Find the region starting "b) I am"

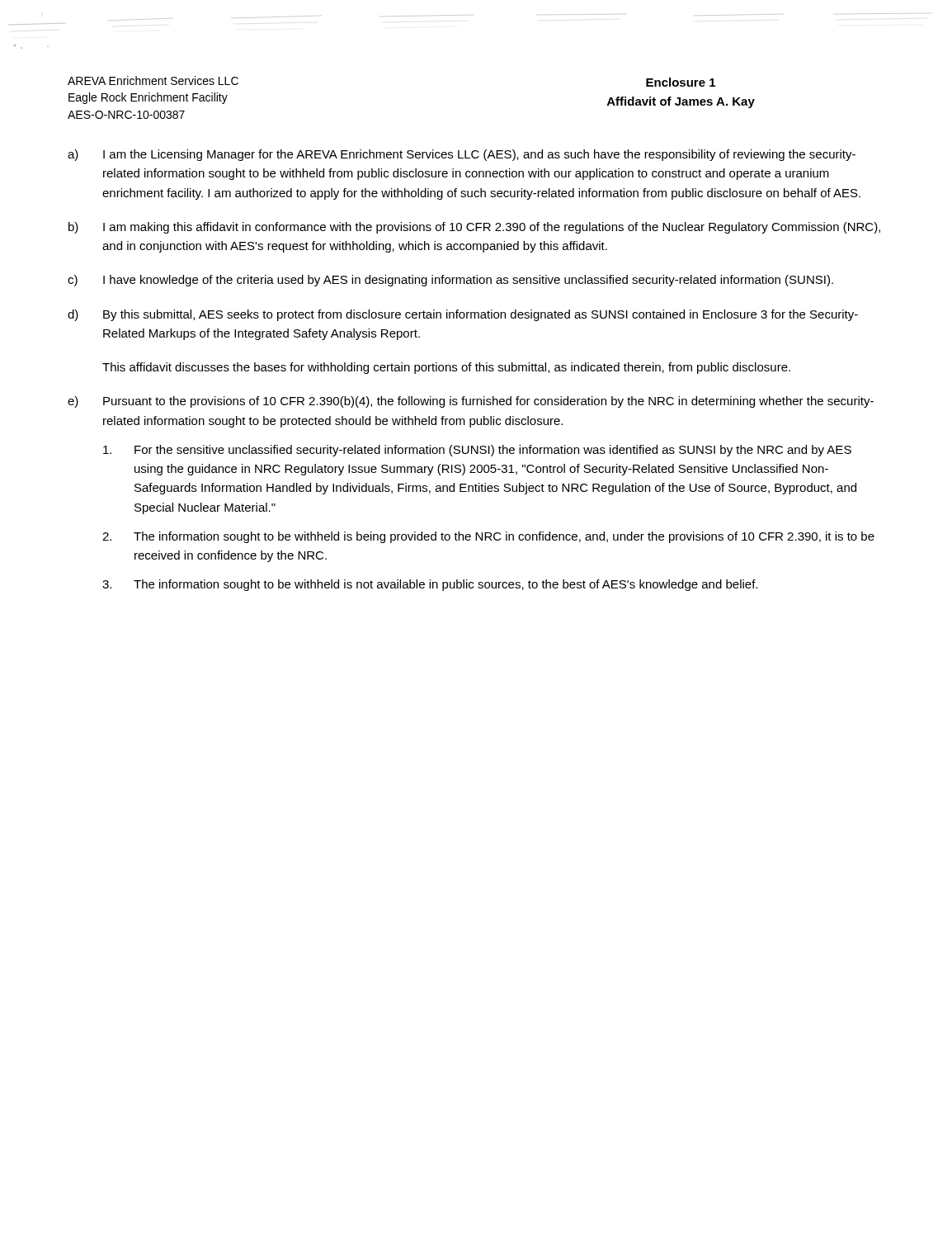(476, 236)
